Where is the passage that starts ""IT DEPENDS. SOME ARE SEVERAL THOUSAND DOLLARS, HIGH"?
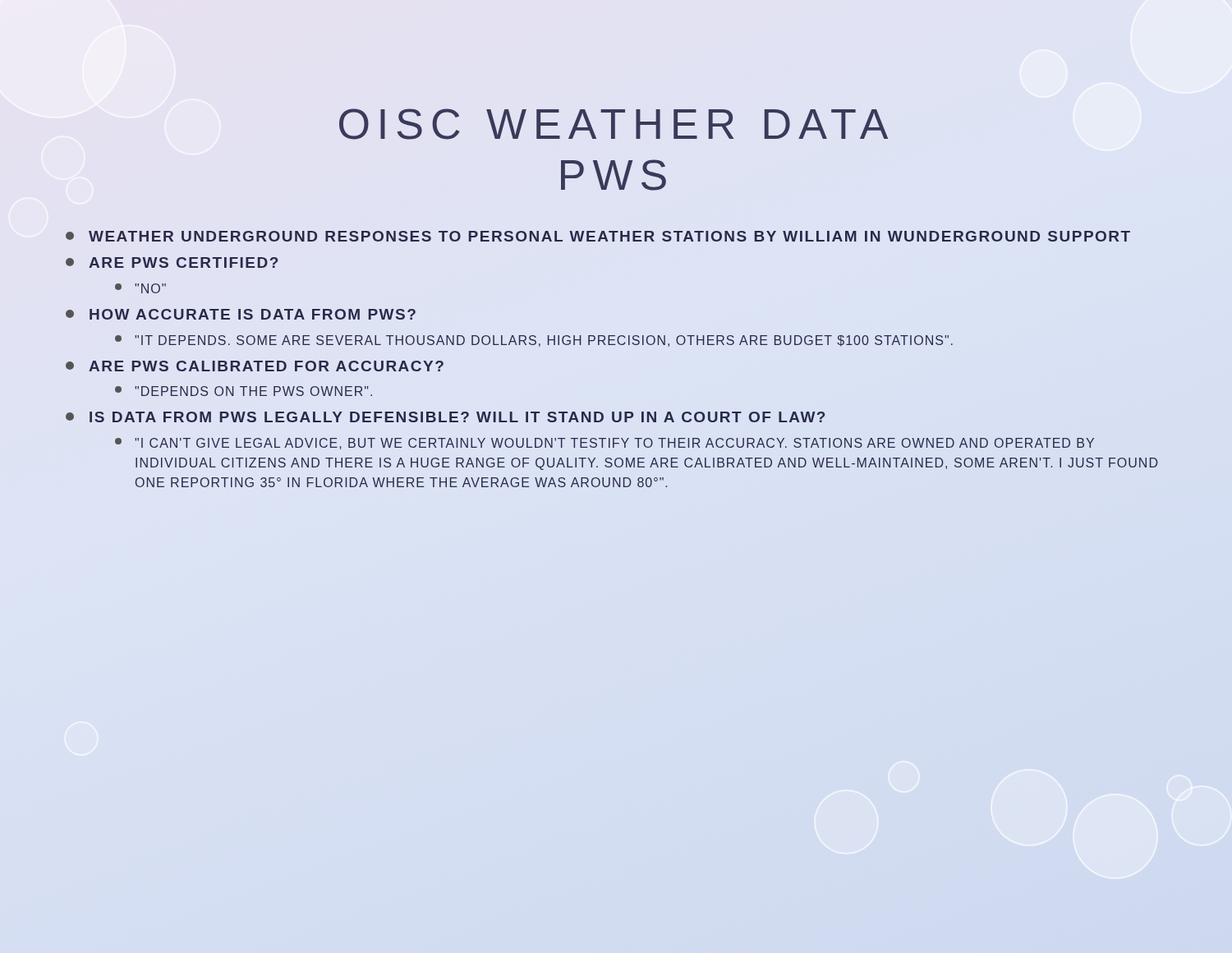The image size is (1232, 953). click(x=535, y=341)
